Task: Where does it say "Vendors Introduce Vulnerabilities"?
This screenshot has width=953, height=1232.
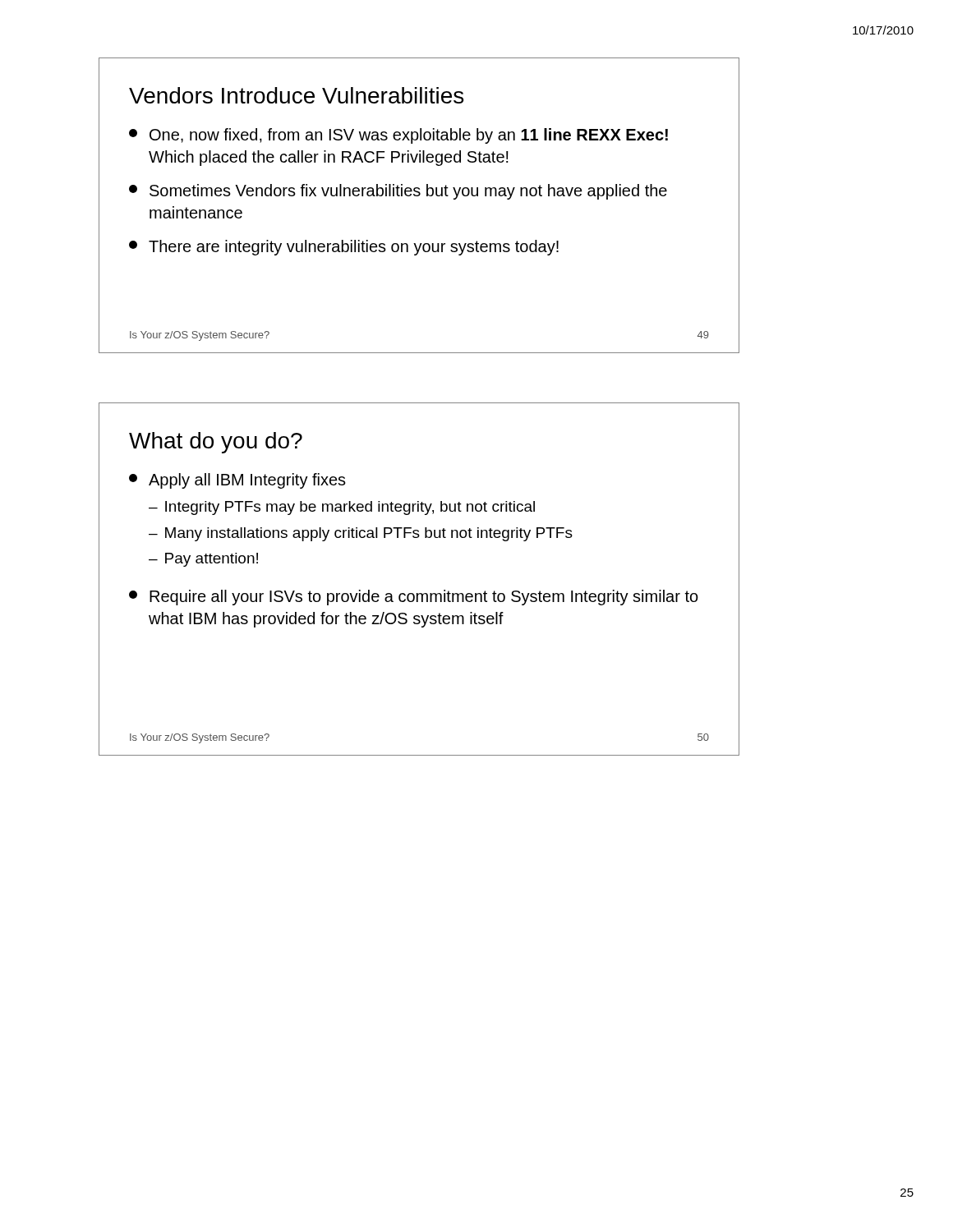Action: [297, 96]
